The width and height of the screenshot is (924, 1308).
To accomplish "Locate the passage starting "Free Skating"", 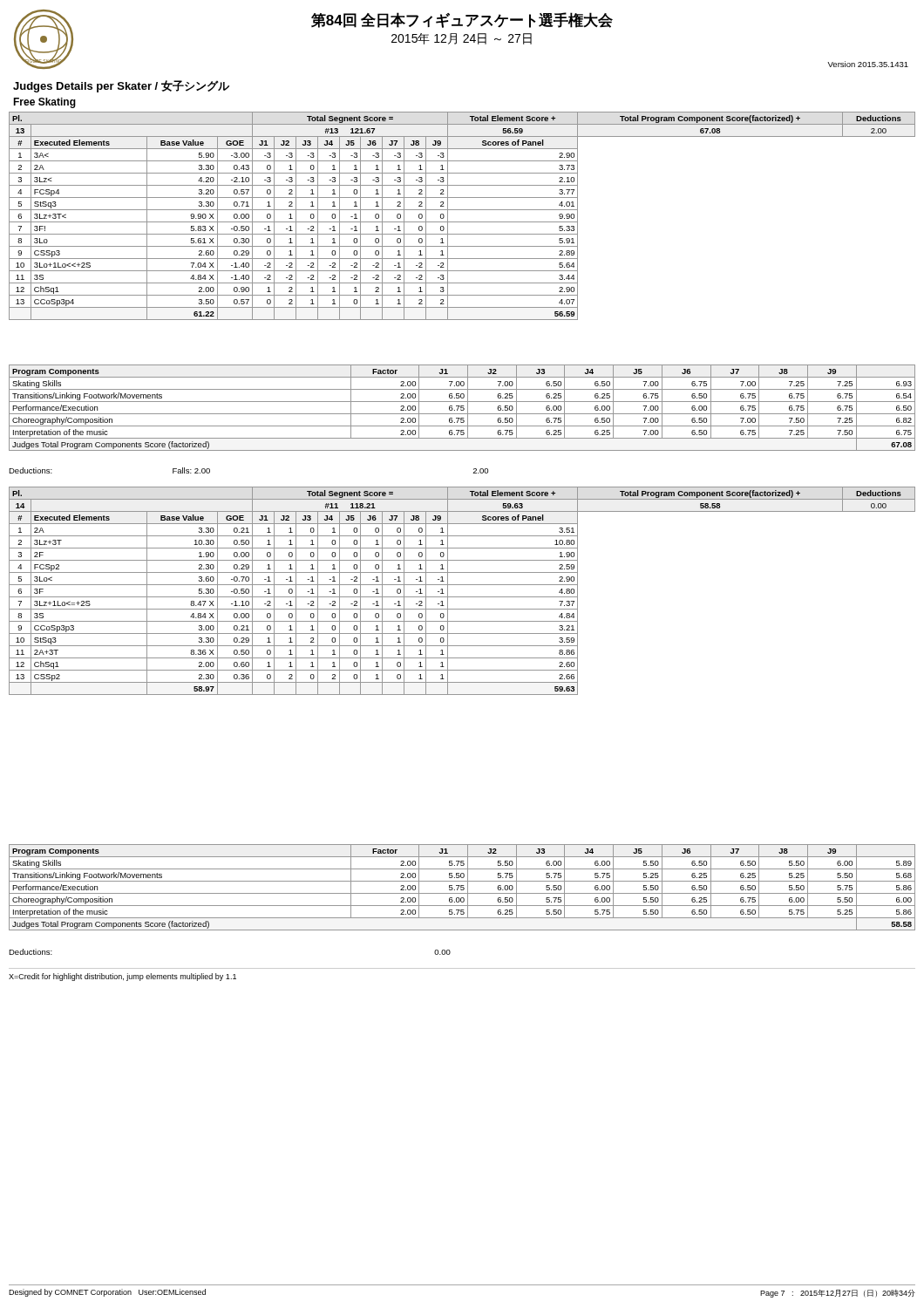I will (44, 102).
